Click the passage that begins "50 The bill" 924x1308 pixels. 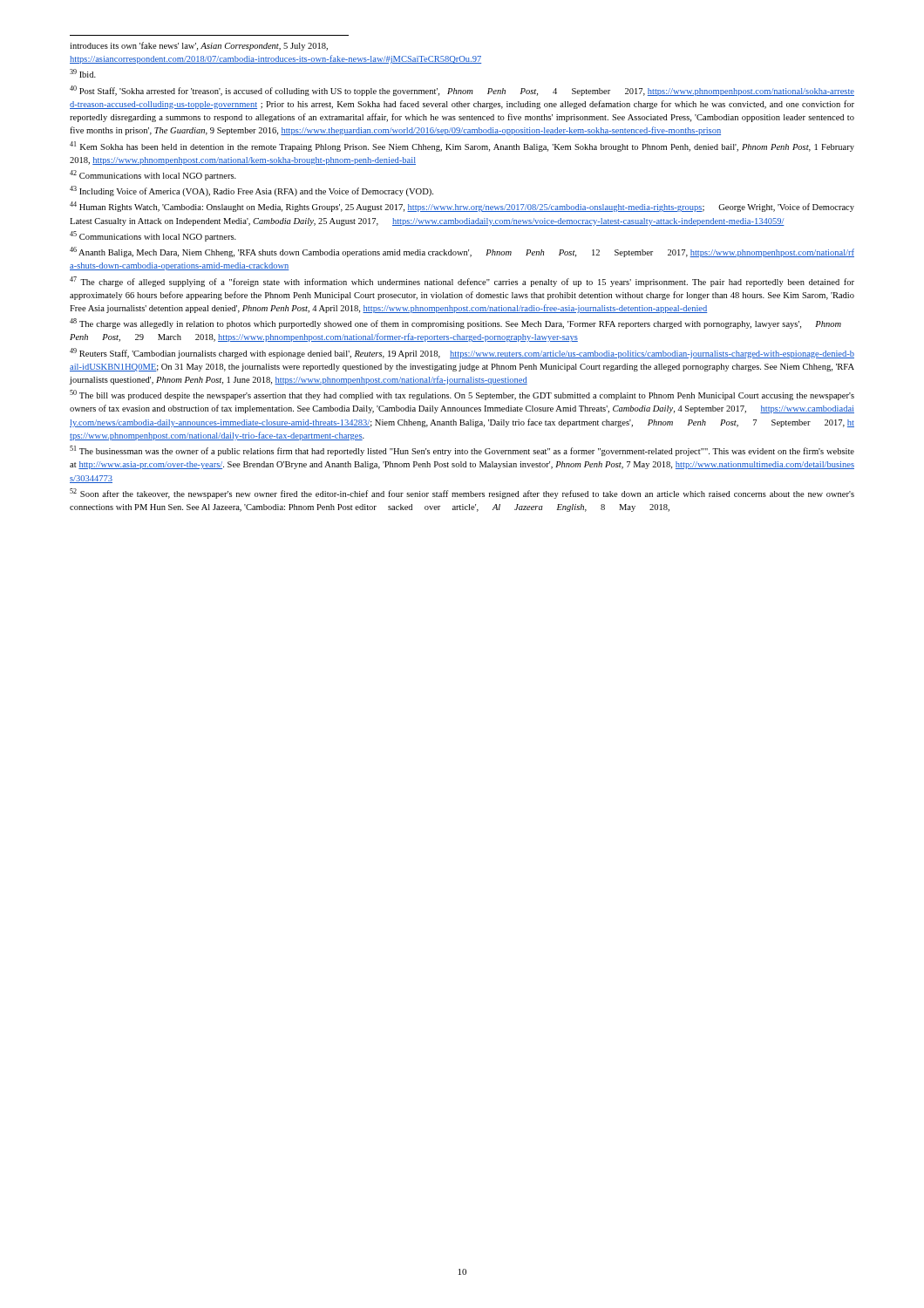[462, 415]
